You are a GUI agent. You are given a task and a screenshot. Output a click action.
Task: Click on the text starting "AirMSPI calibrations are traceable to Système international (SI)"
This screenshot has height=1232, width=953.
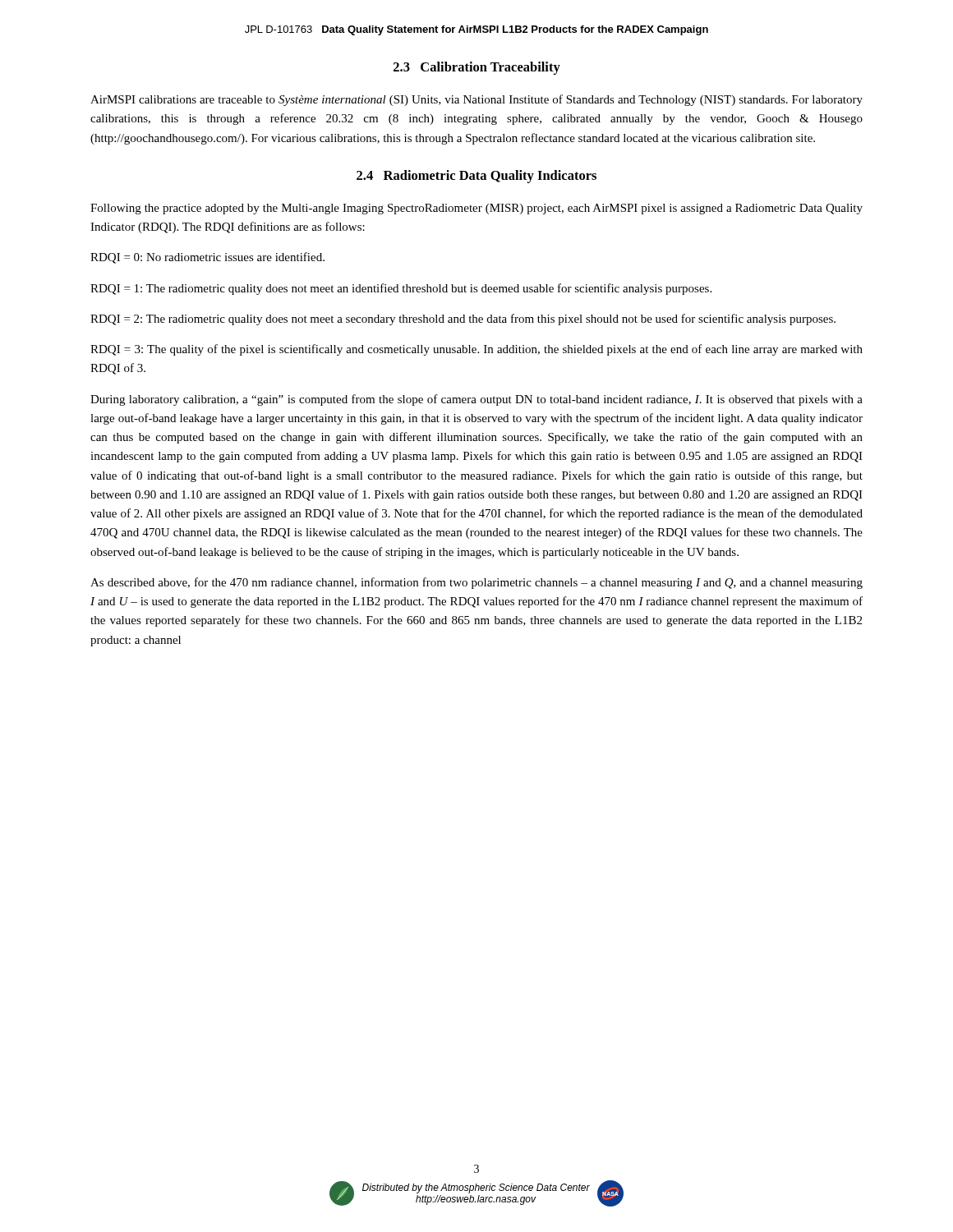476,118
